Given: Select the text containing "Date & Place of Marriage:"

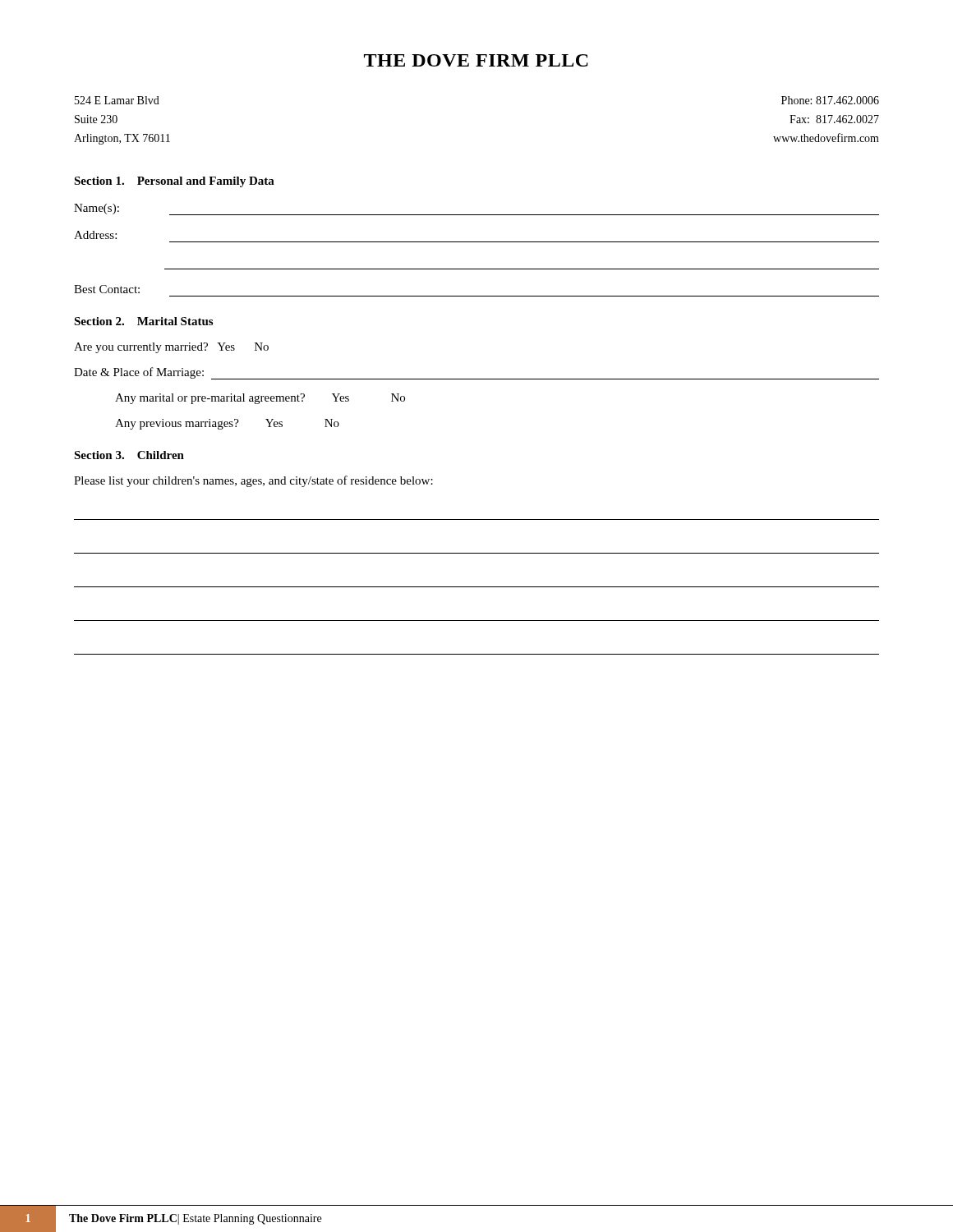Looking at the screenshot, I should click(x=476, y=372).
